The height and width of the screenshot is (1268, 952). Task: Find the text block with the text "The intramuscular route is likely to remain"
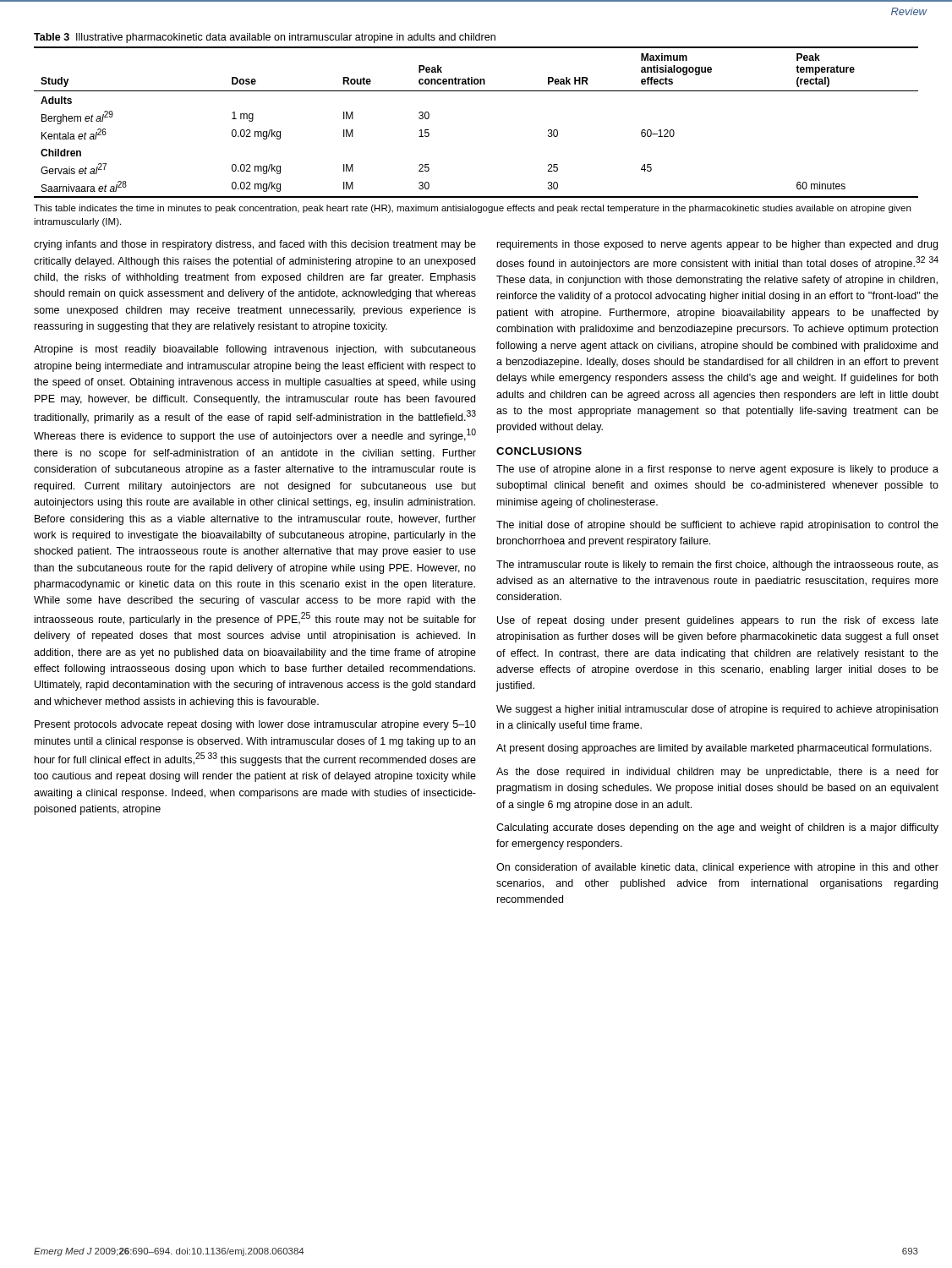(x=717, y=581)
